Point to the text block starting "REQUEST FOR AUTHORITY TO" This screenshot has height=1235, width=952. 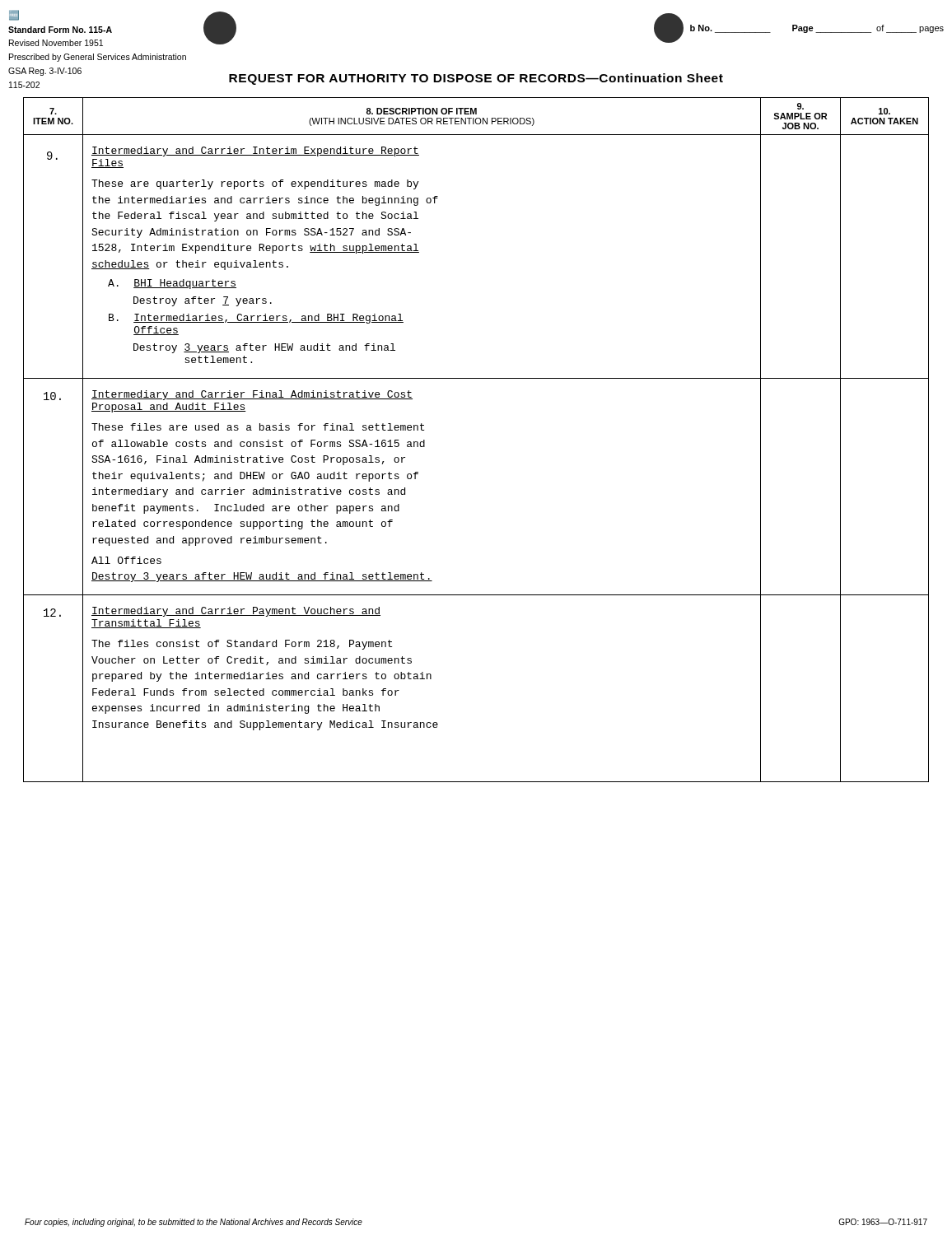tap(476, 78)
